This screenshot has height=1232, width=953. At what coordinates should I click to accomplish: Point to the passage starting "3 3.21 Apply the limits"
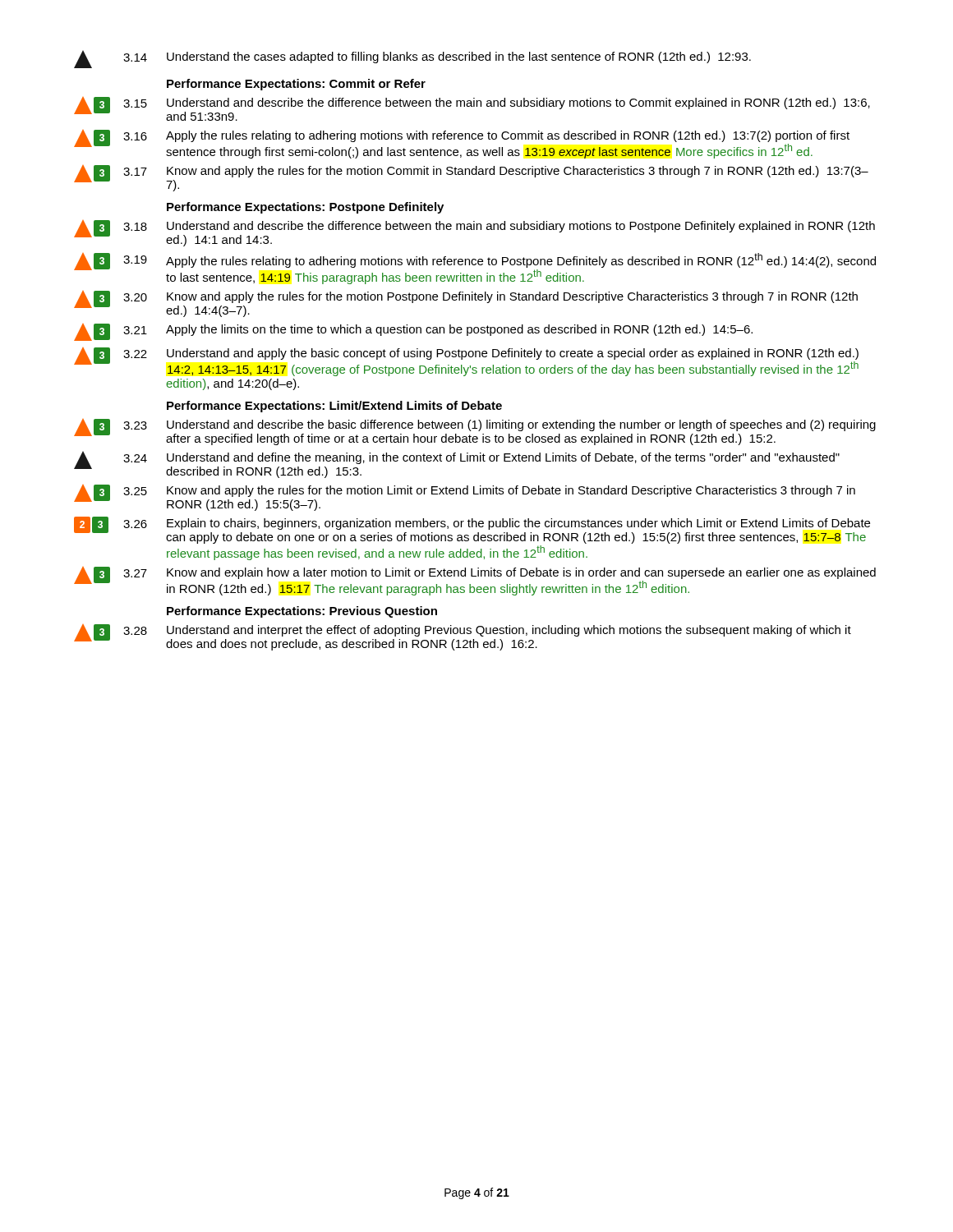[x=476, y=331]
